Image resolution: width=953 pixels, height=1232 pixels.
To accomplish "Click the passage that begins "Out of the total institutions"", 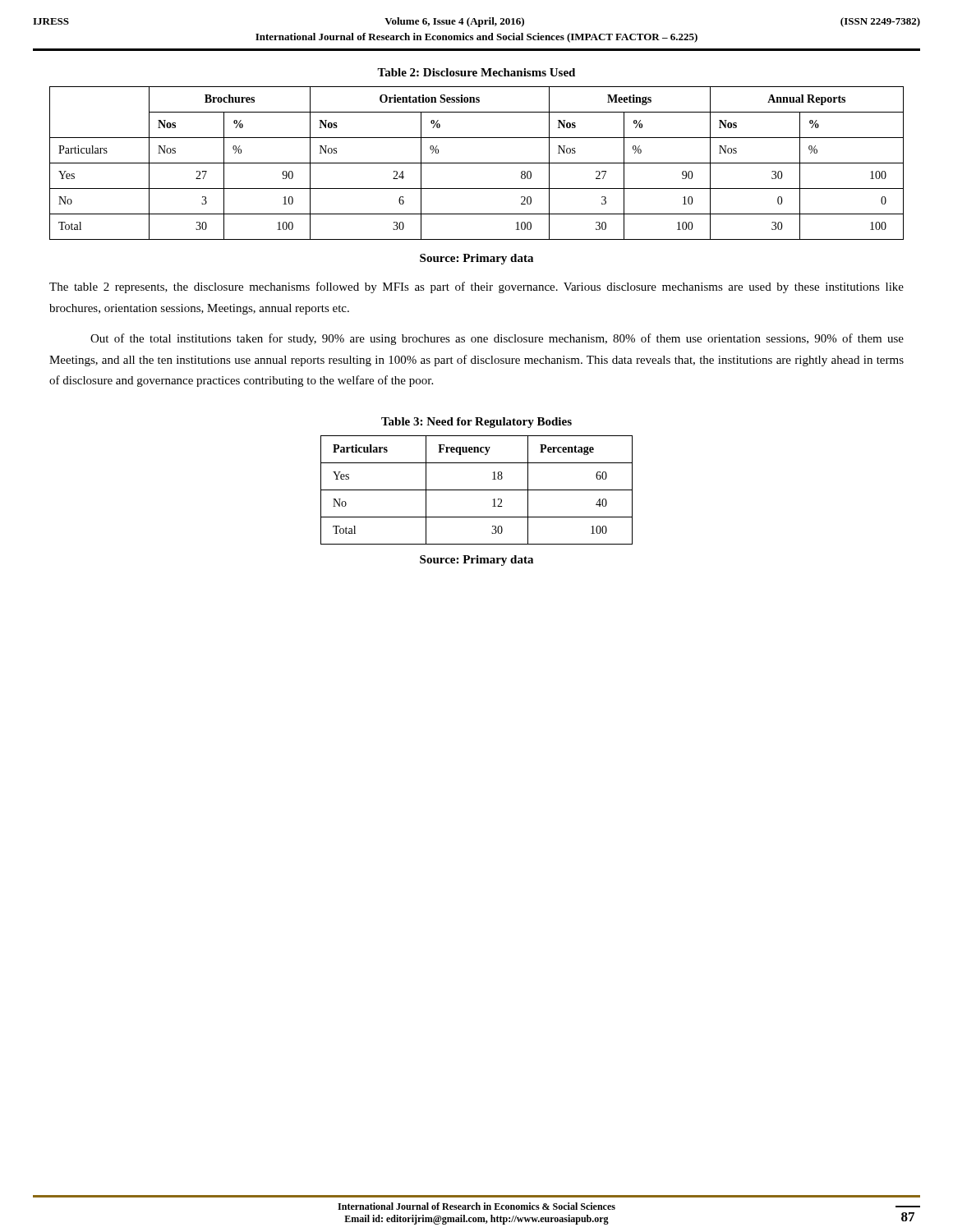I will click(476, 359).
